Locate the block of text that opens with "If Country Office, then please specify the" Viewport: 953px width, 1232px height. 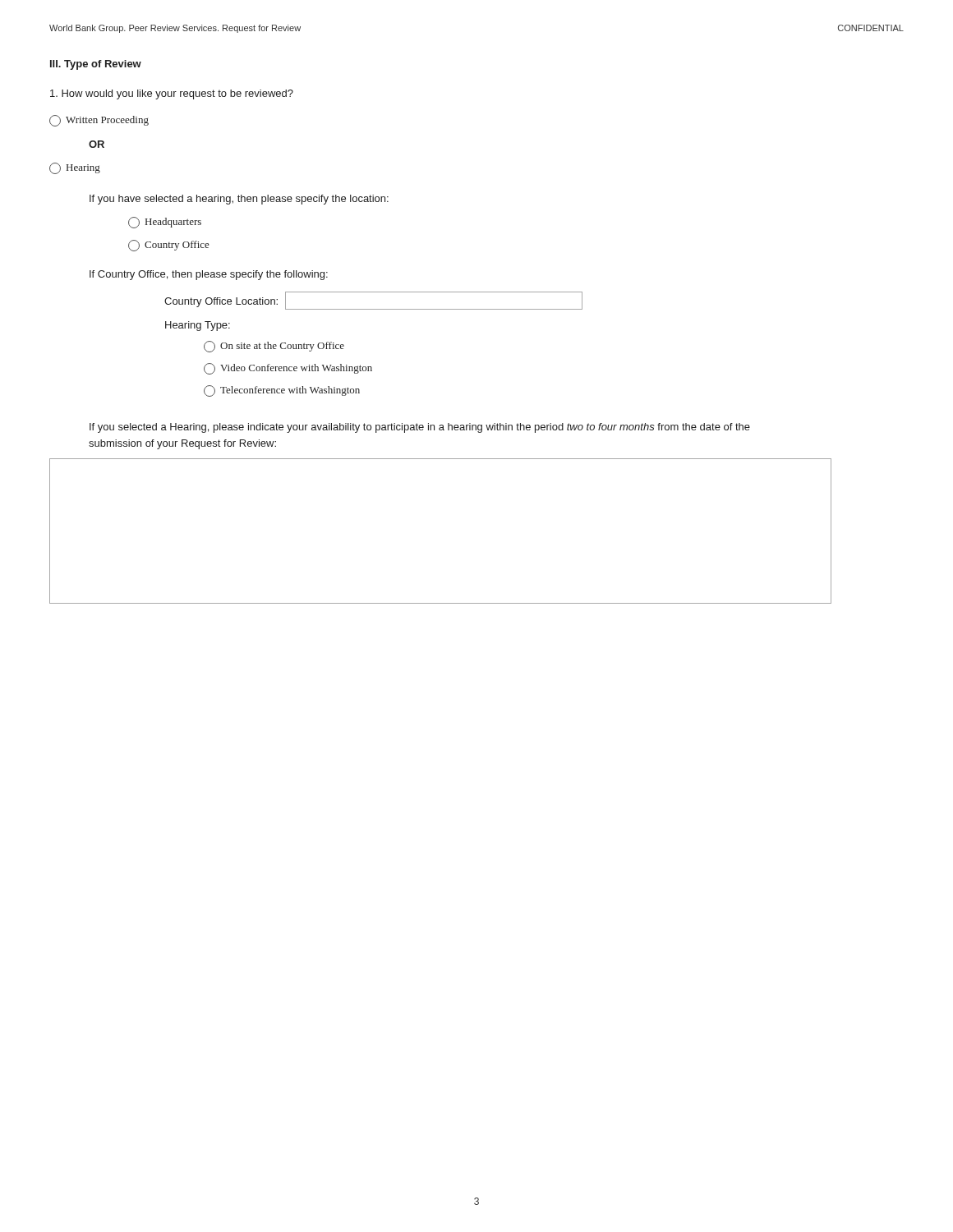pyautogui.click(x=209, y=274)
